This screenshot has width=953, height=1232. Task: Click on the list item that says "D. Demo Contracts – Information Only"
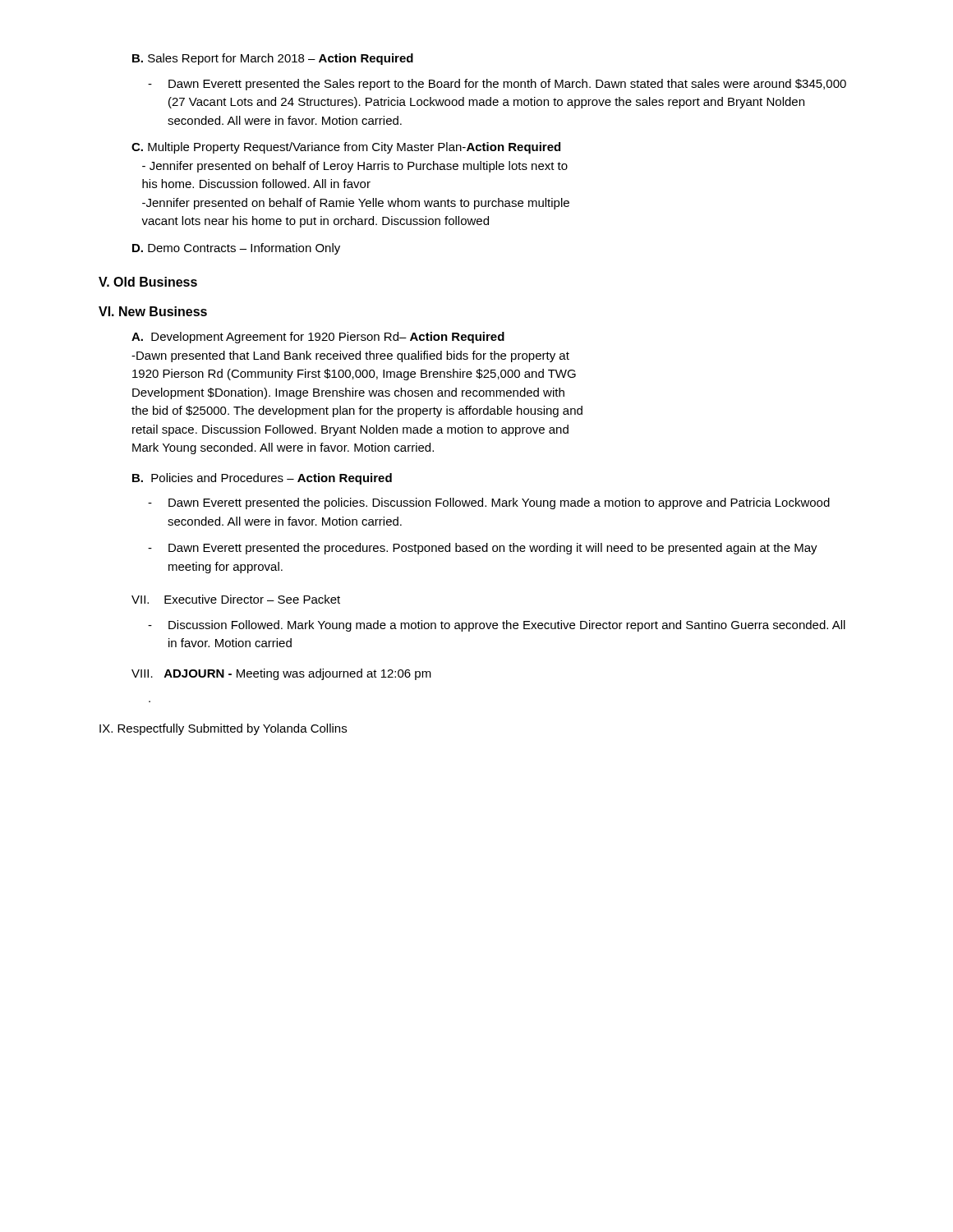pos(236,247)
